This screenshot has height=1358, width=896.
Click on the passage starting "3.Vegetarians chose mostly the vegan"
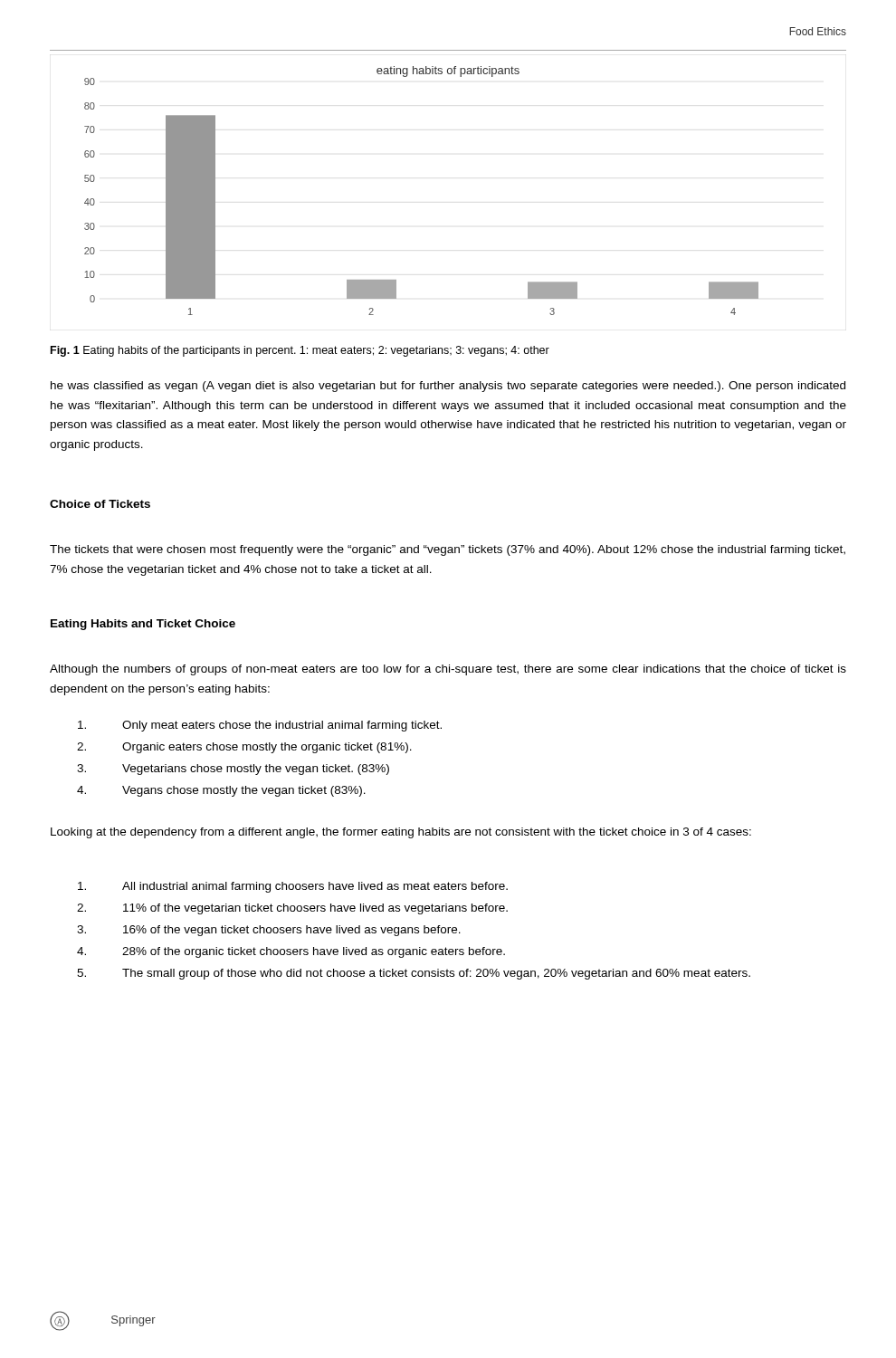(x=233, y=770)
